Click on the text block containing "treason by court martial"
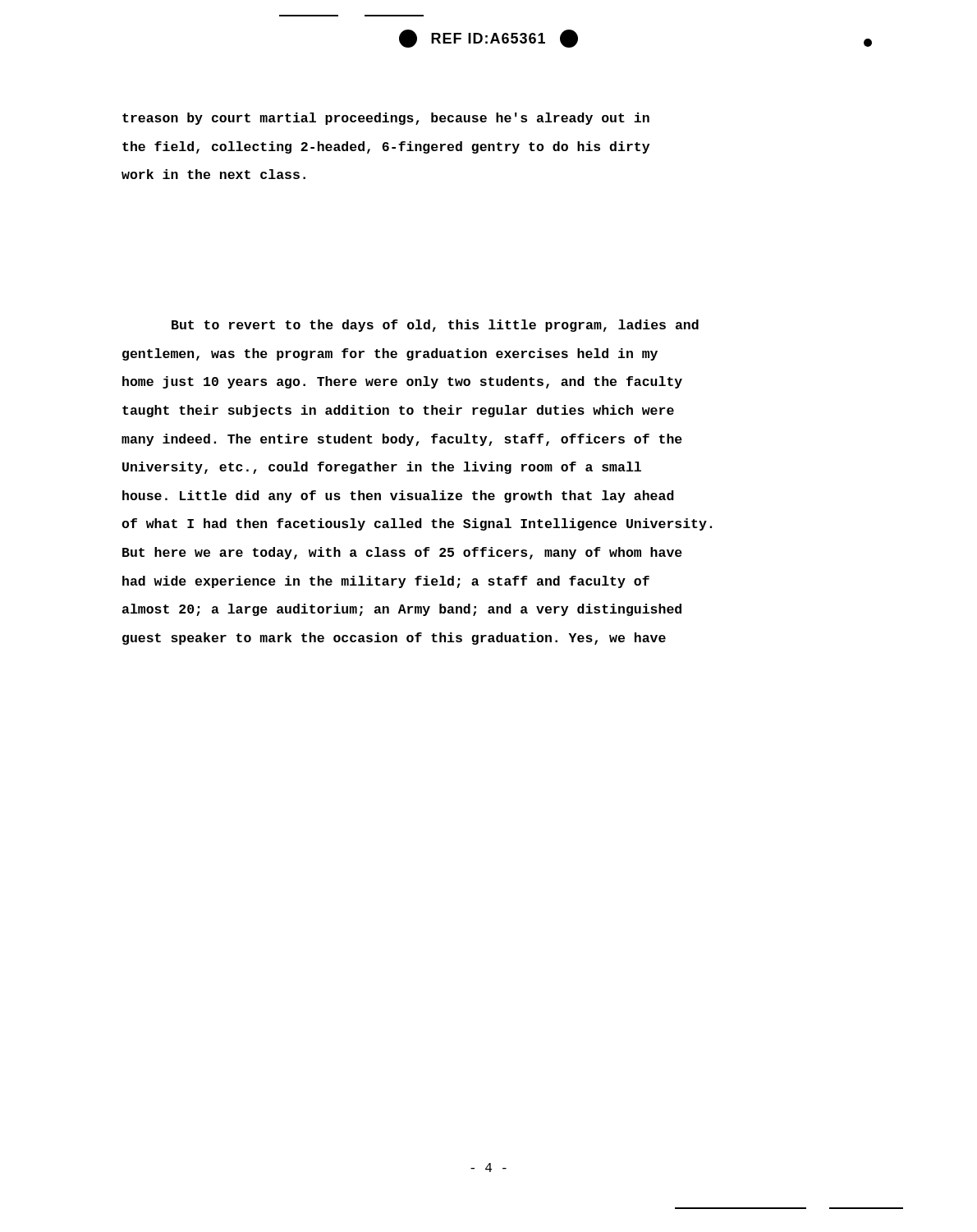Image resolution: width=977 pixels, height=1232 pixels. (386, 147)
